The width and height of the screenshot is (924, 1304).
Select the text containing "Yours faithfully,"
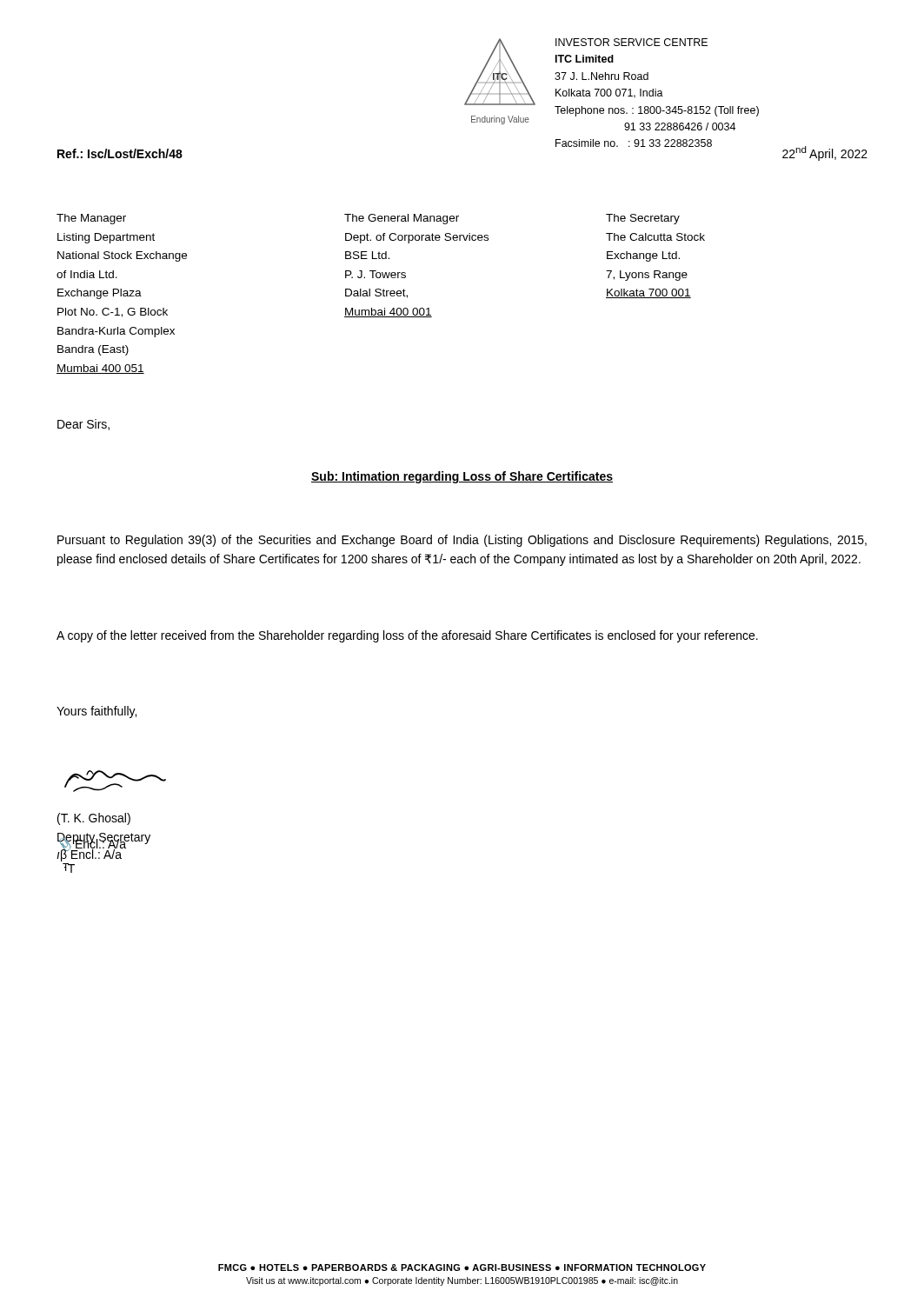97,711
